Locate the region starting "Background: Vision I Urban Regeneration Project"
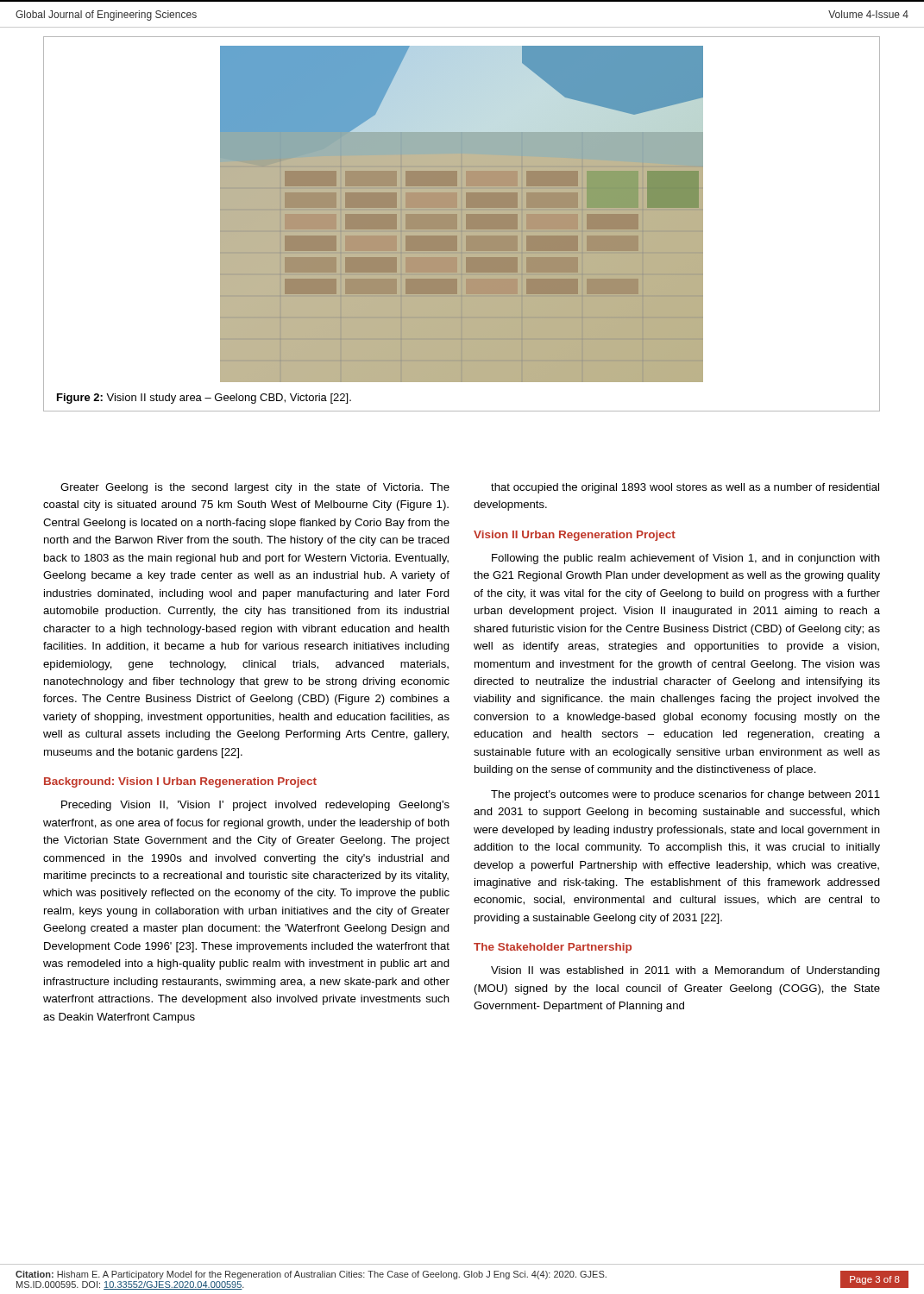 (x=180, y=781)
